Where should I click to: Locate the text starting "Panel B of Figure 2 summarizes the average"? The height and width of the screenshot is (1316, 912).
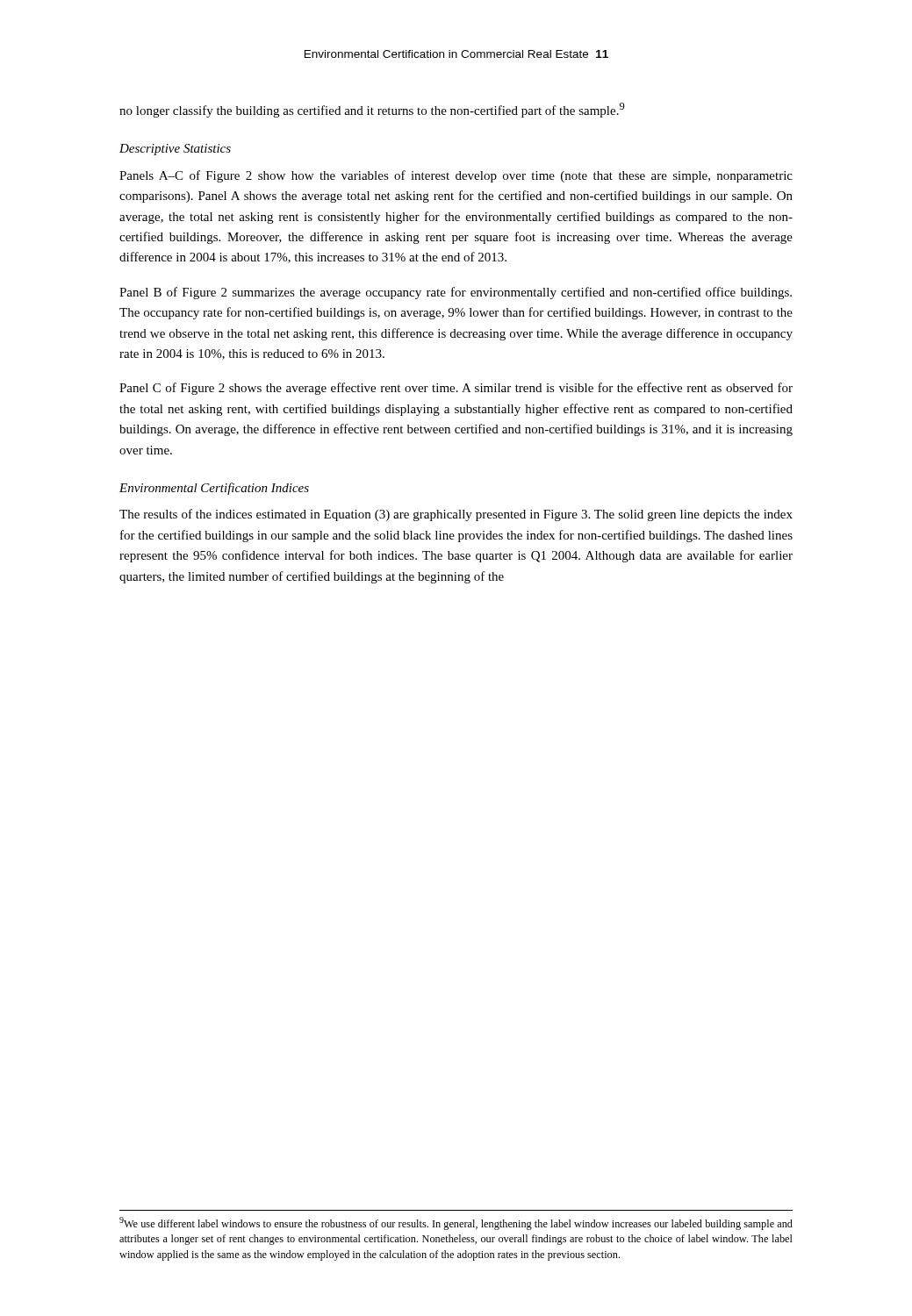click(x=456, y=323)
